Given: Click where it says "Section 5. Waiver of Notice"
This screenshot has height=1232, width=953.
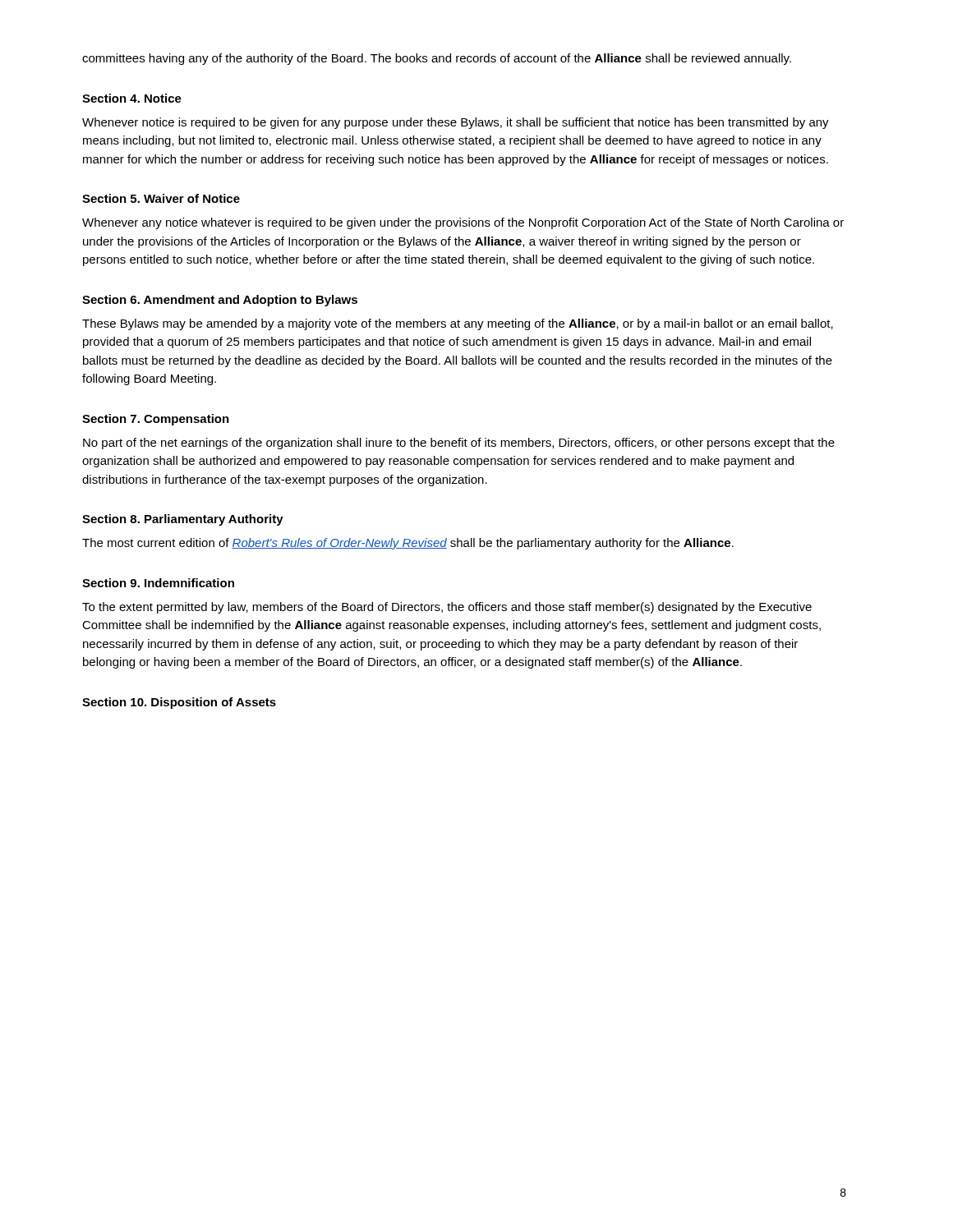Looking at the screenshot, I should click(x=161, y=198).
